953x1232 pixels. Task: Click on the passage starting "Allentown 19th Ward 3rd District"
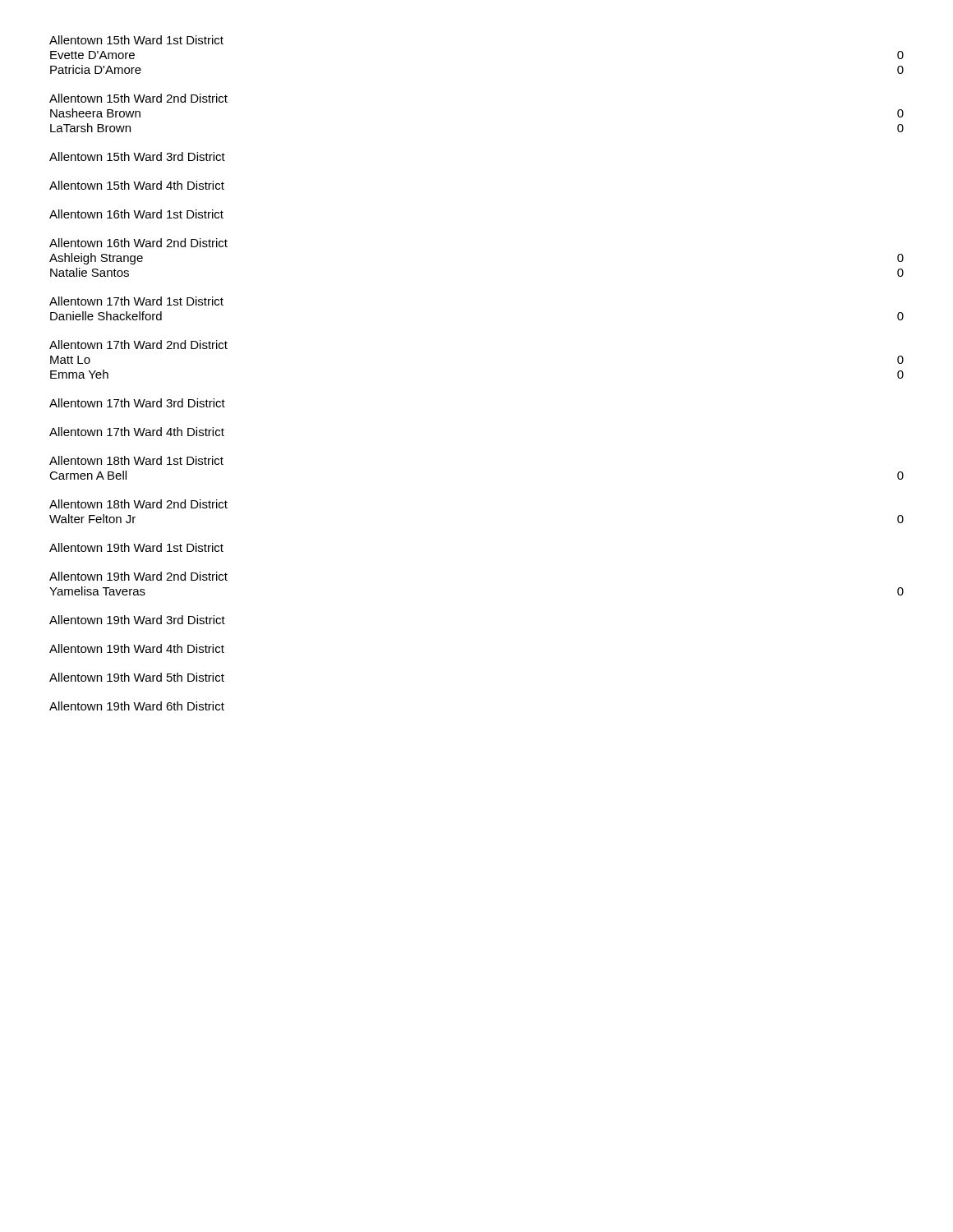pyautogui.click(x=137, y=620)
